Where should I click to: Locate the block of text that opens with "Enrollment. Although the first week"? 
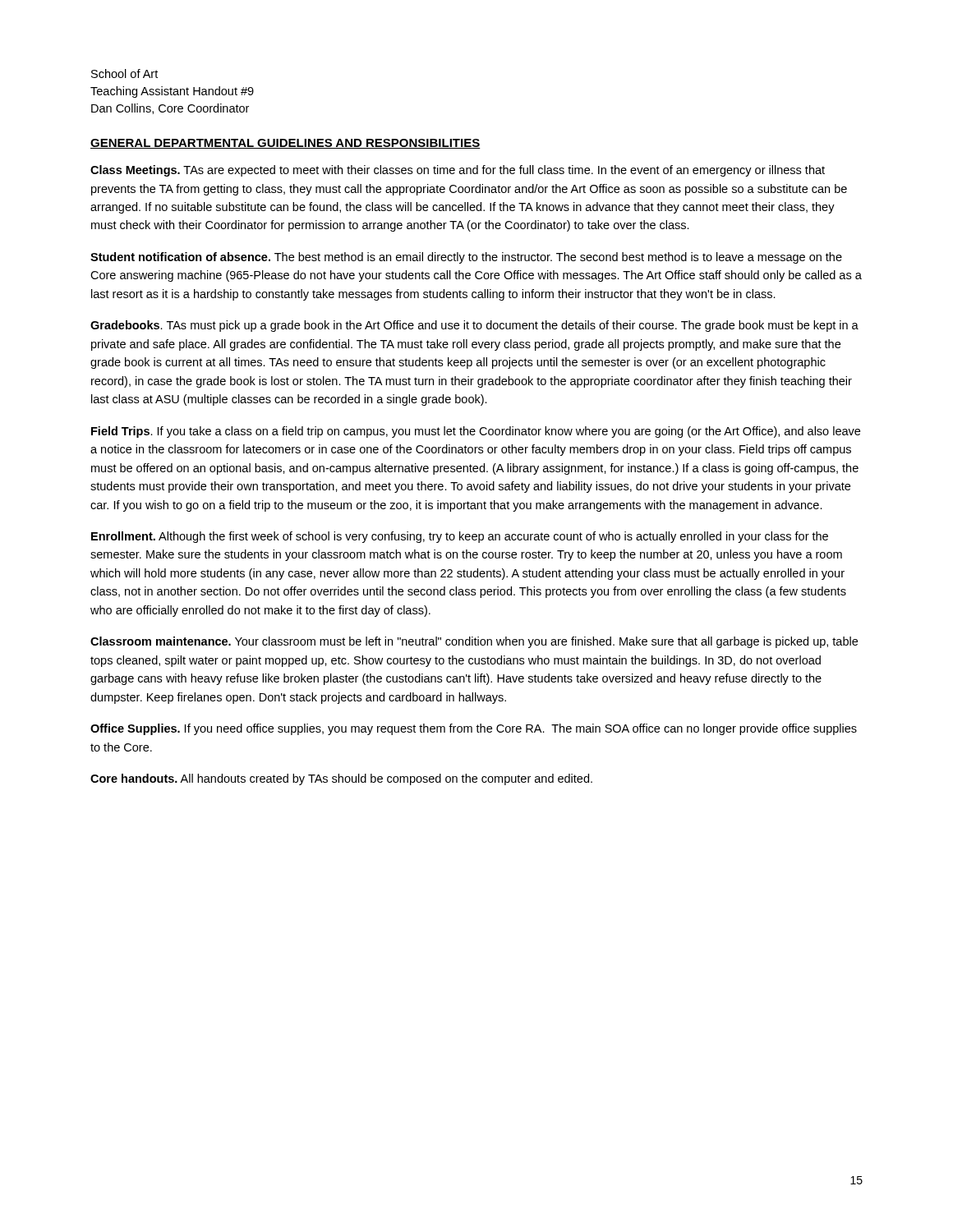tap(468, 573)
